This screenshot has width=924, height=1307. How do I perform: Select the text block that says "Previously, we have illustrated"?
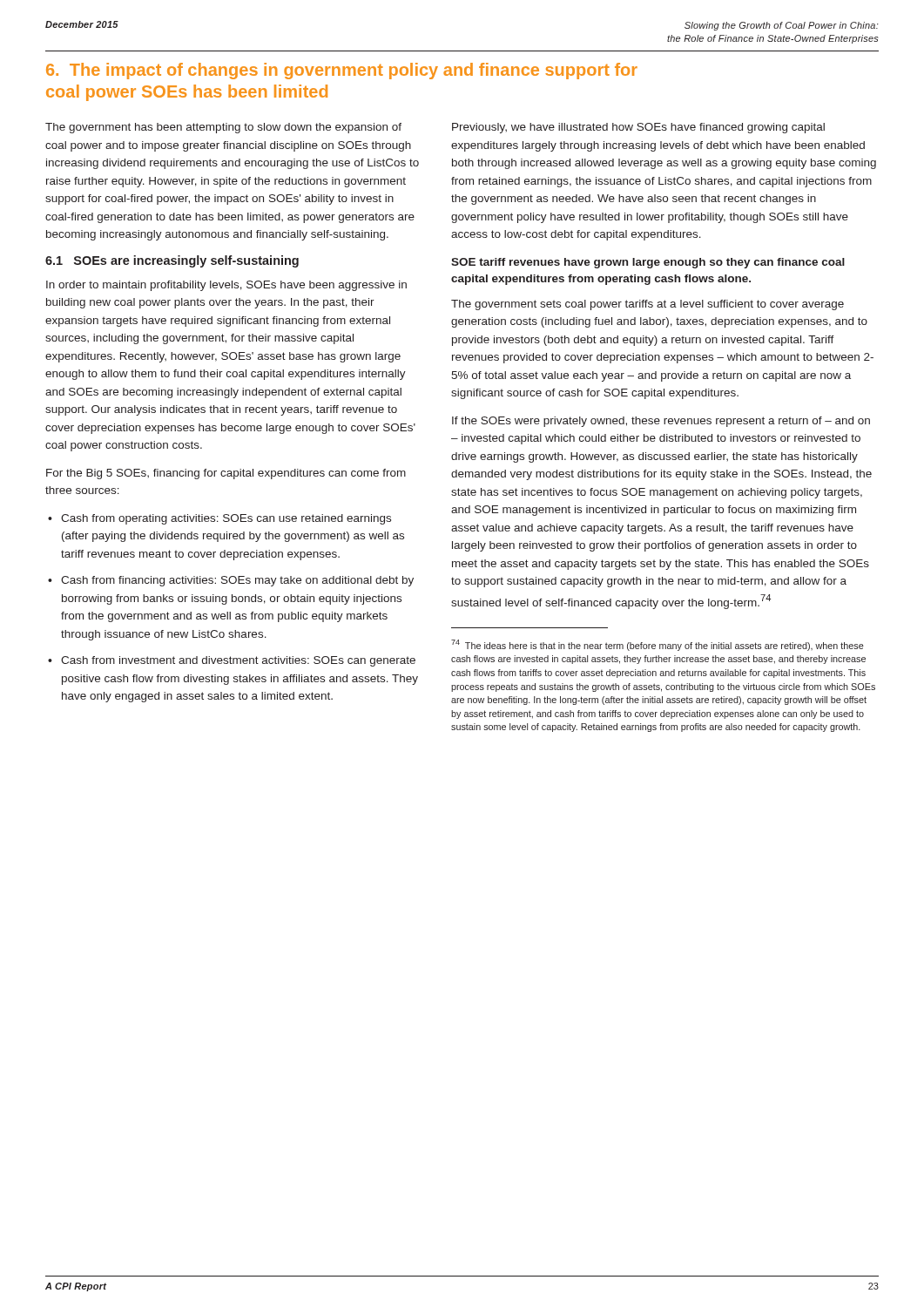coord(665,181)
